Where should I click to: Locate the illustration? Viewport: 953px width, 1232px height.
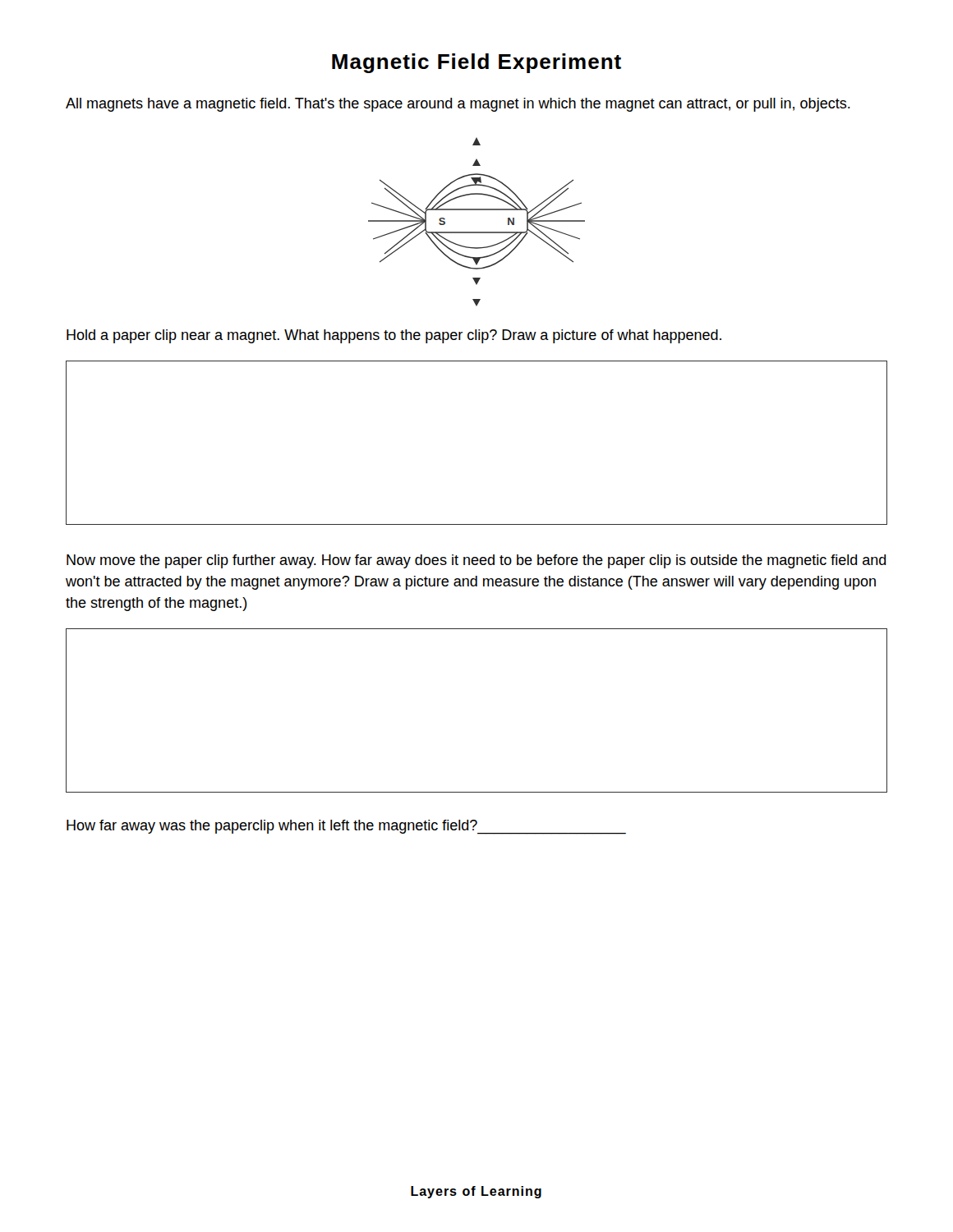[x=476, y=219]
